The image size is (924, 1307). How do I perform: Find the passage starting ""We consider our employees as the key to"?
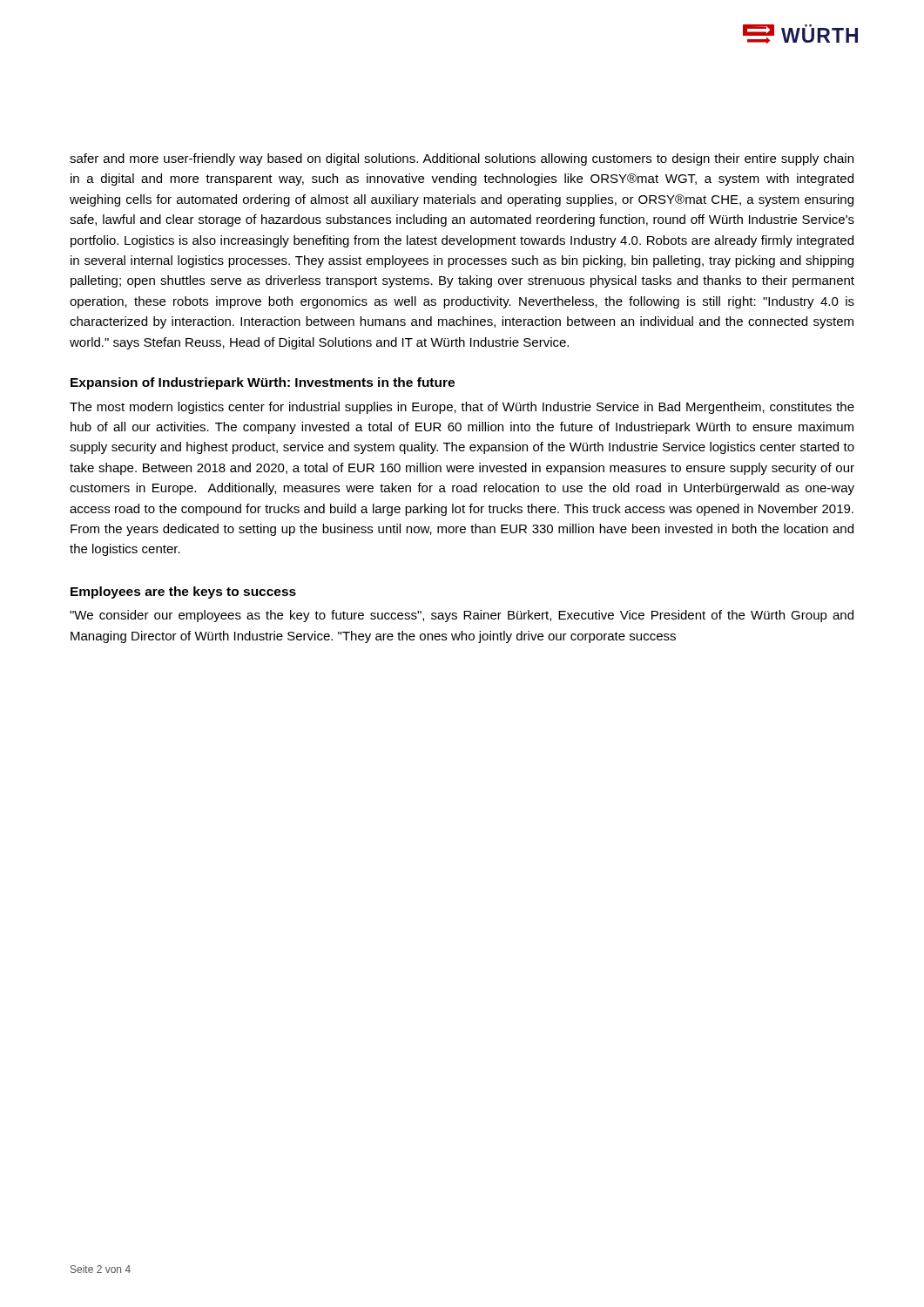pyautogui.click(x=462, y=625)
